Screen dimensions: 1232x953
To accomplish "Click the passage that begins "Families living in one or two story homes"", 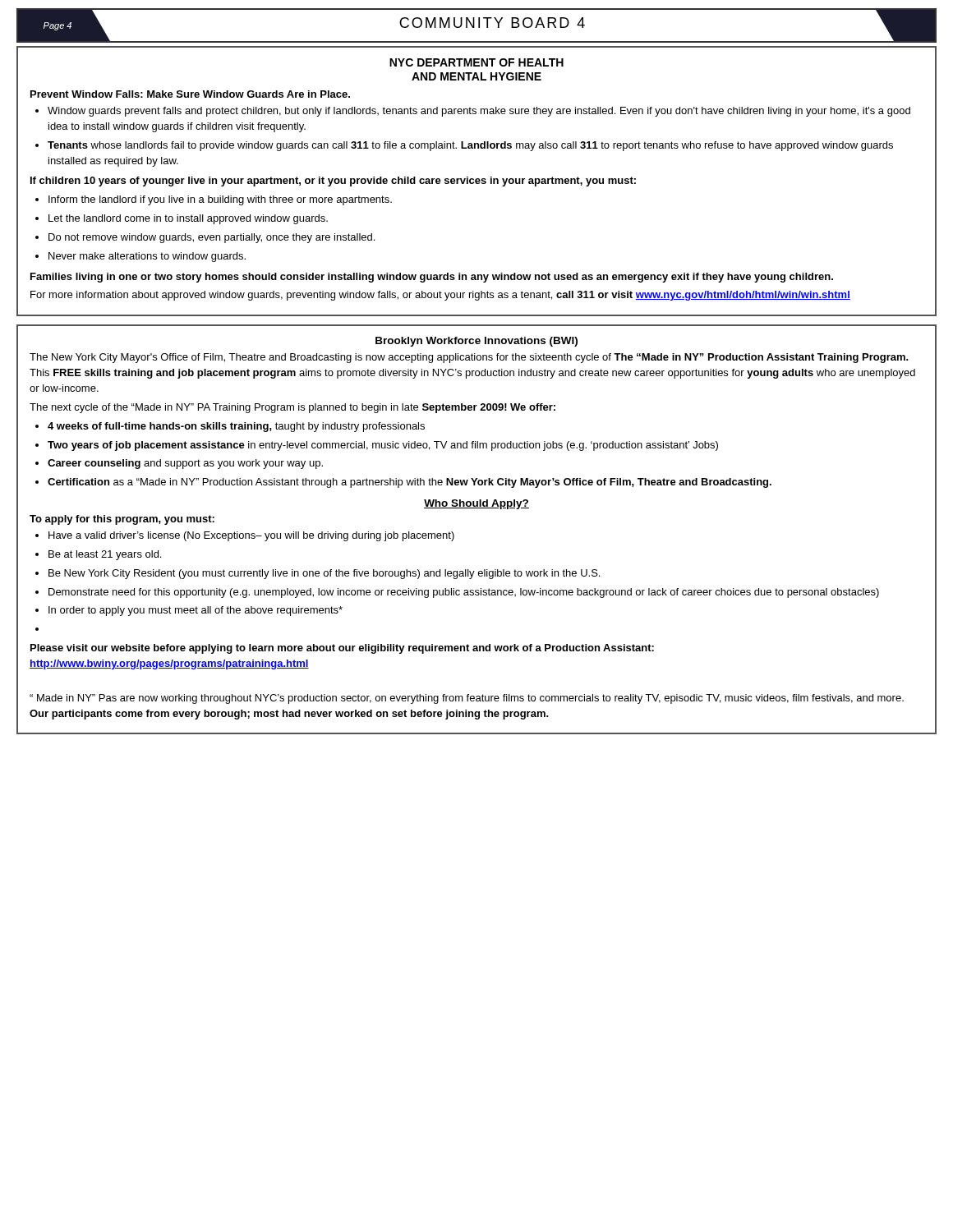I will 432,276.
